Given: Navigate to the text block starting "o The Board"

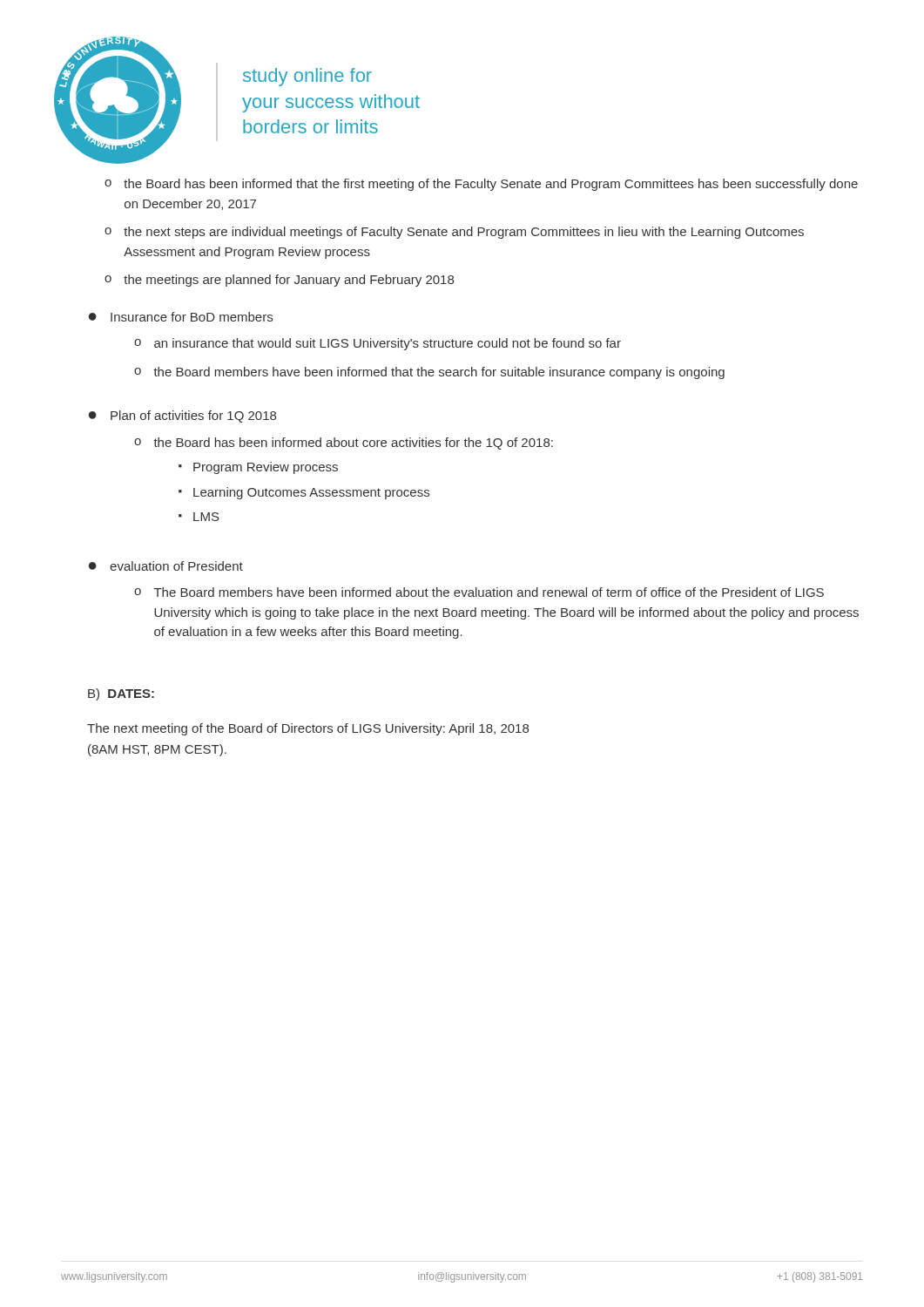Looking at the screenshot, I should 499,612.
